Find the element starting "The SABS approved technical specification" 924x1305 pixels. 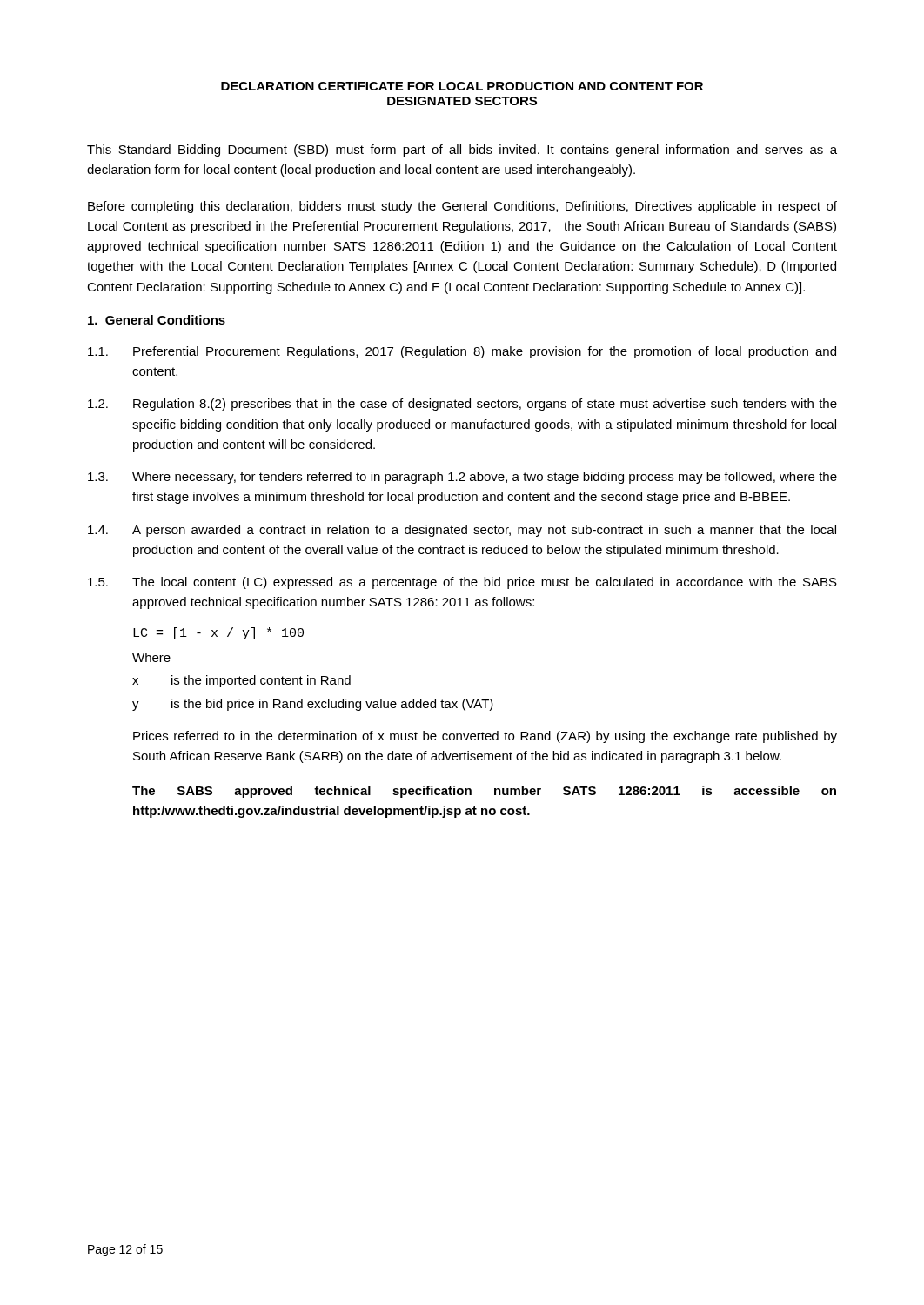pos(485,800)
